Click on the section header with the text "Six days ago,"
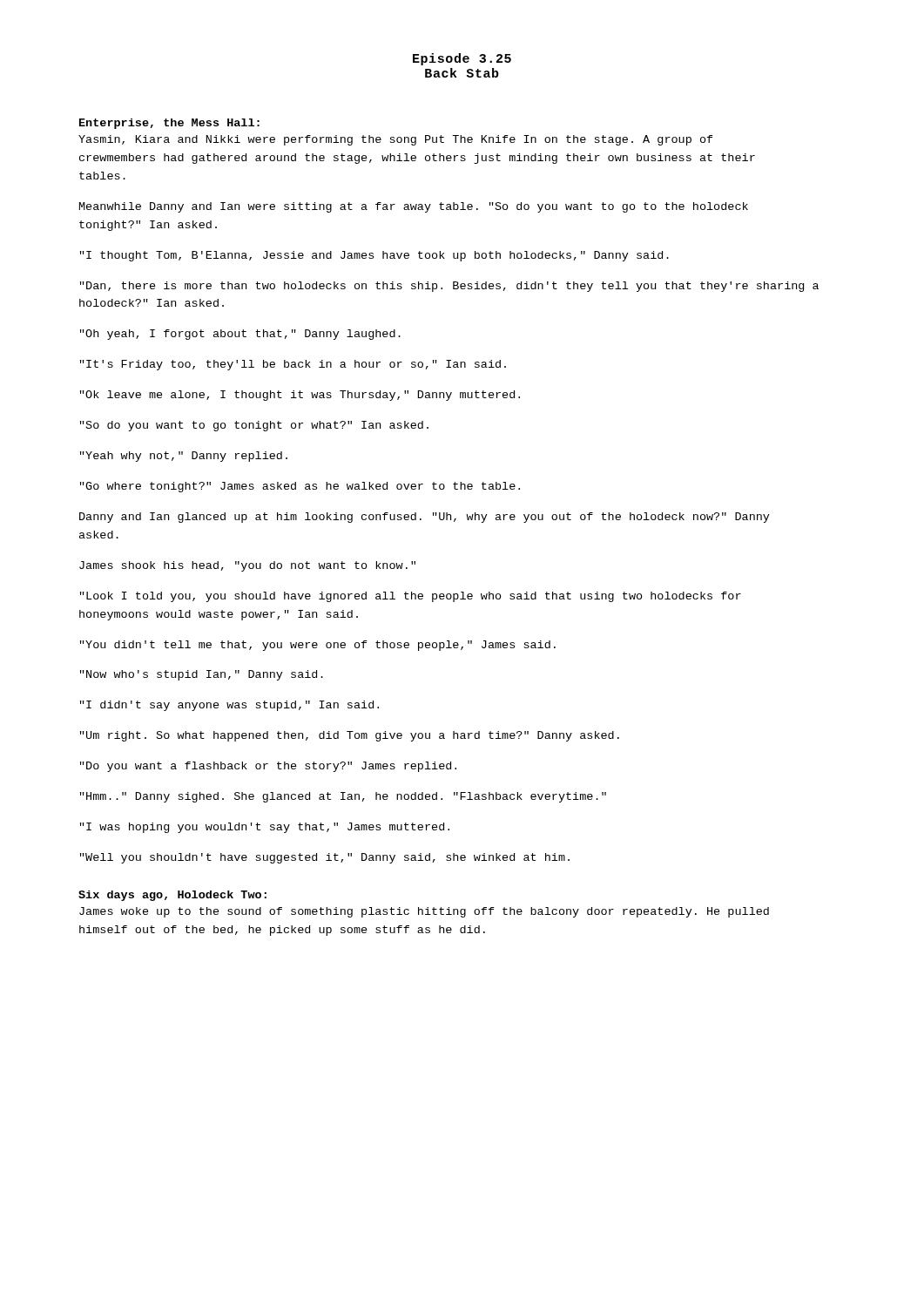The width and height of the screenshot is (924, 1307). click(174, 895)
